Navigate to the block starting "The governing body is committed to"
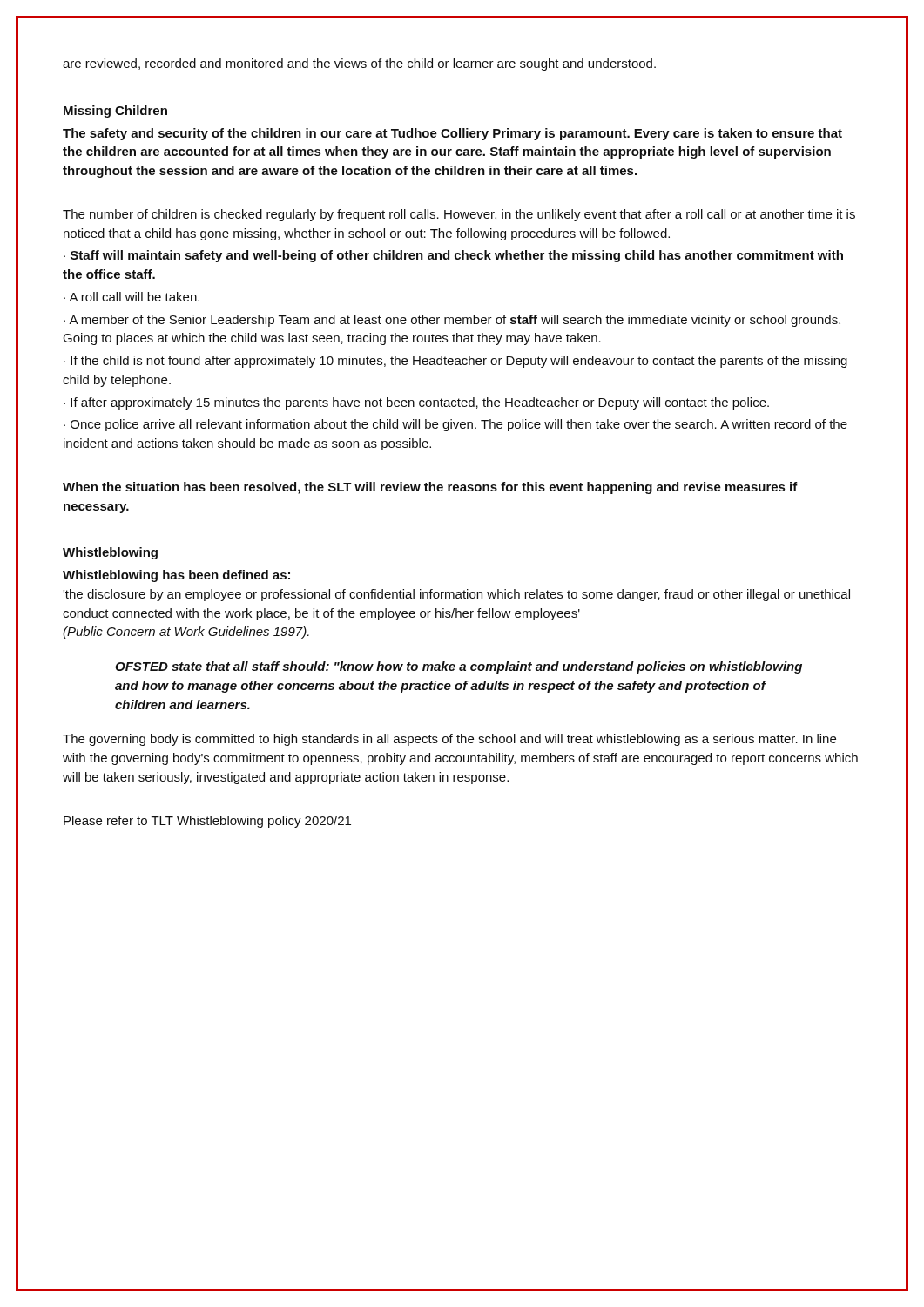 461,758
